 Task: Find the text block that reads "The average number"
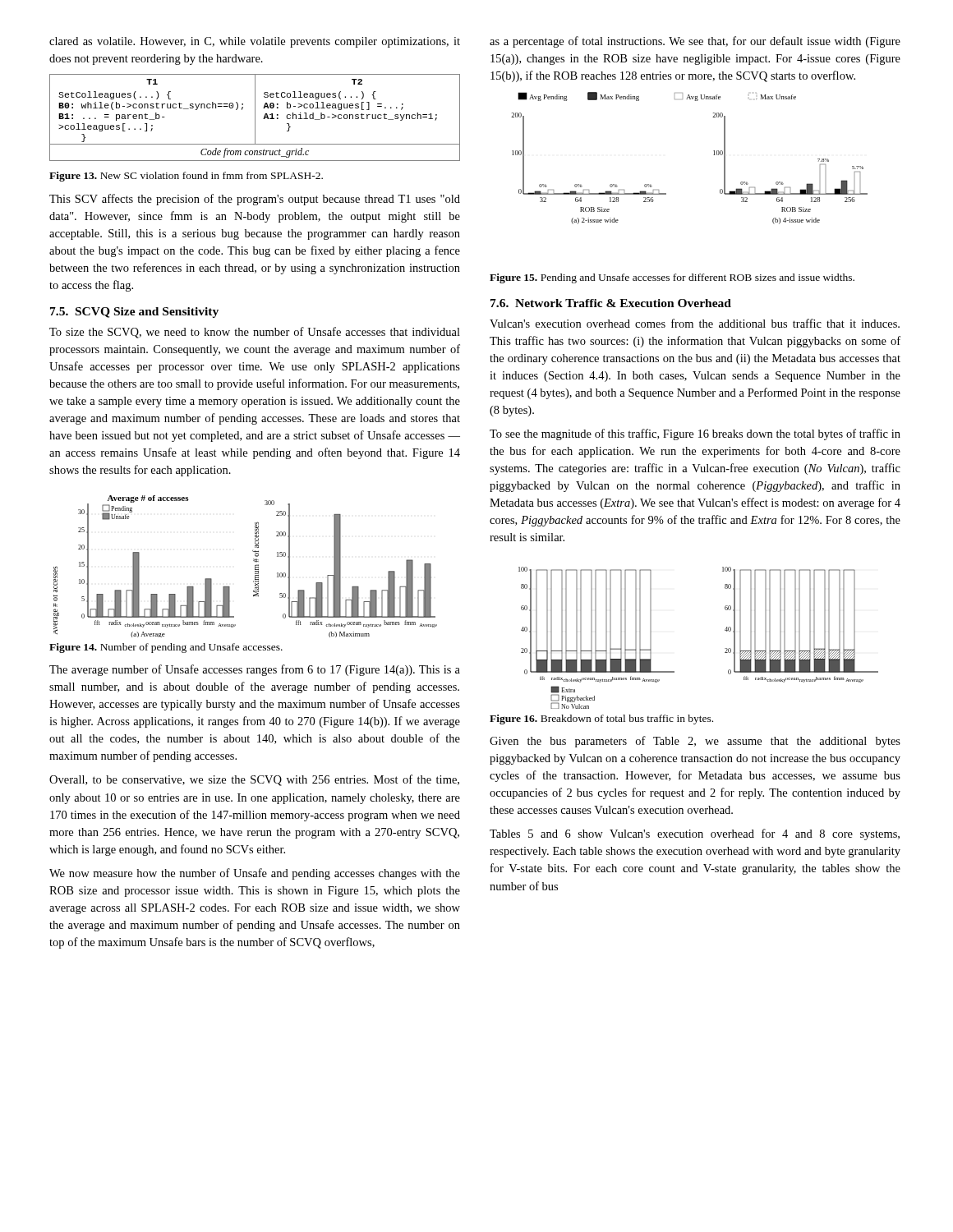255,713
